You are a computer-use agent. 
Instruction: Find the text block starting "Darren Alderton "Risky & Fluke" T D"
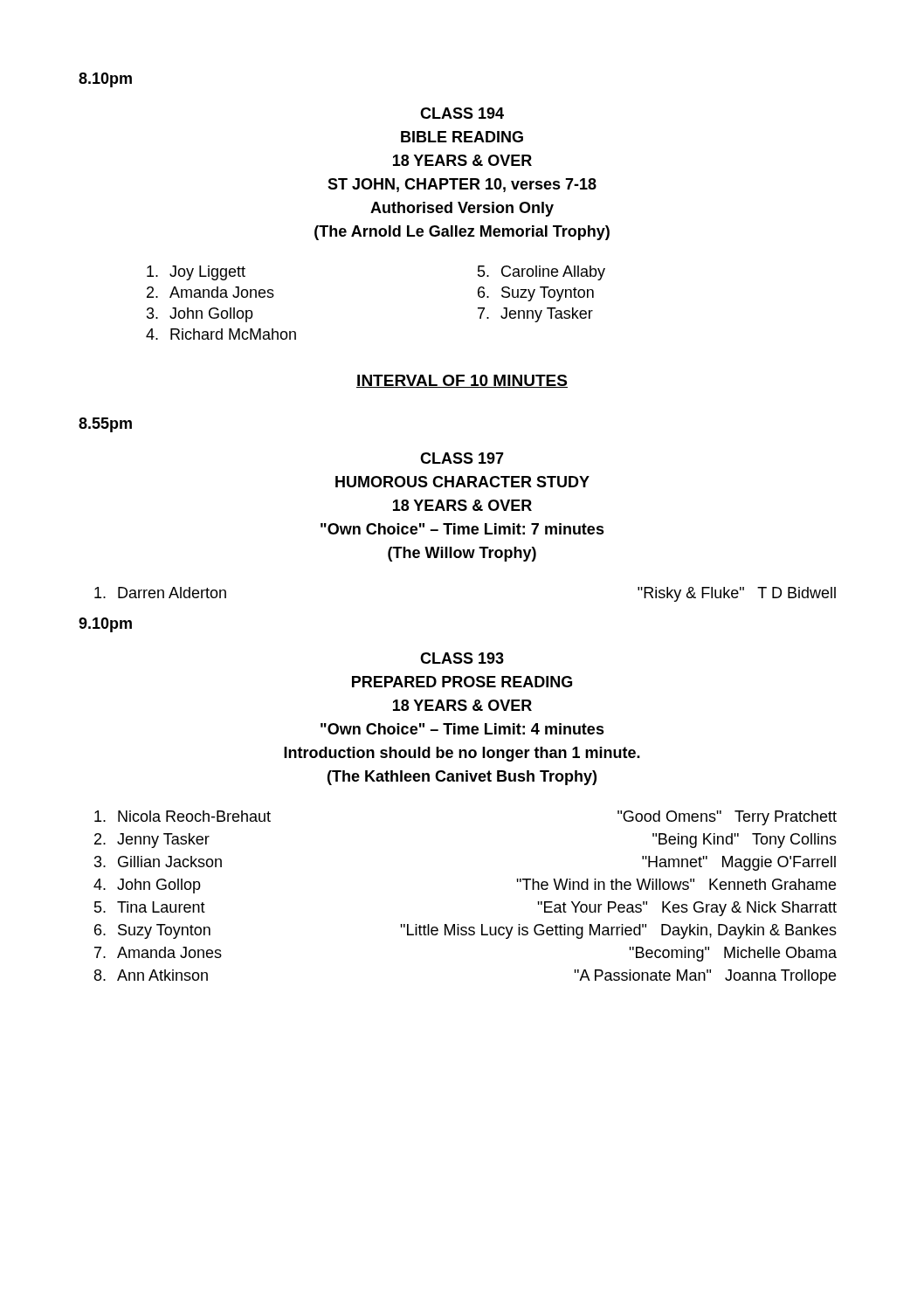click(159, 594)
